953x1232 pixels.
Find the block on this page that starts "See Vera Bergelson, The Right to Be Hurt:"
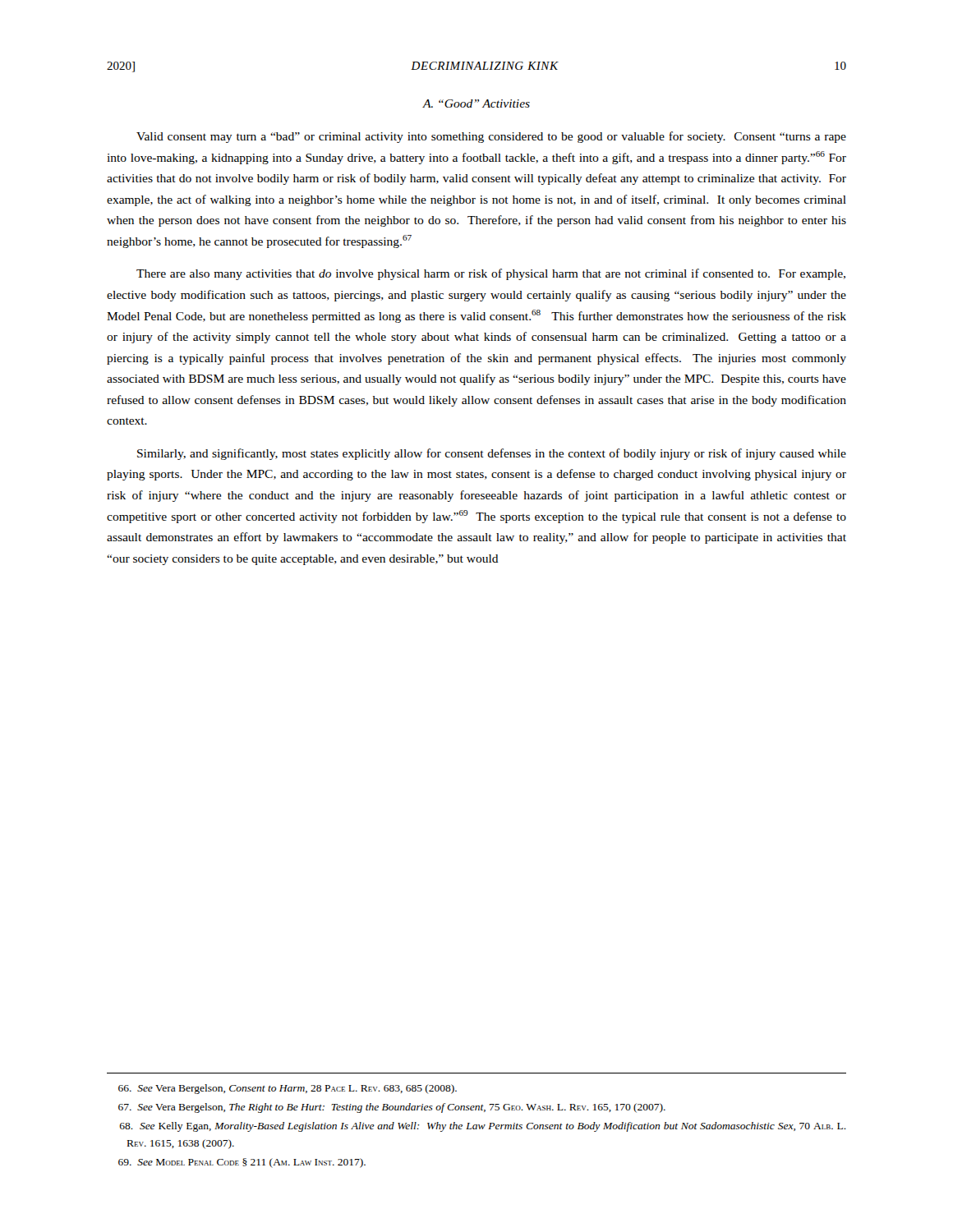click(x=476, y=1107)
